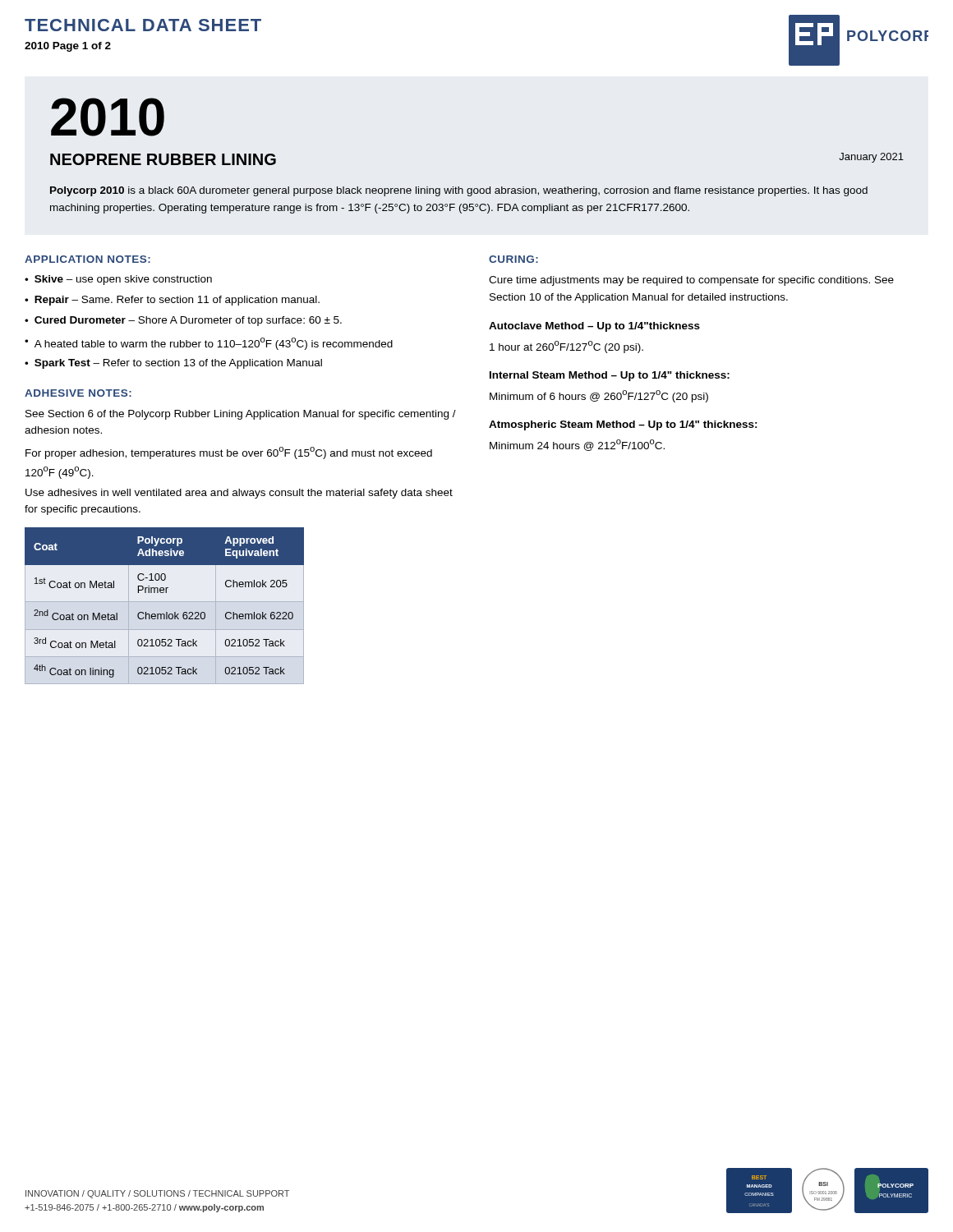Screen dimensions: 1232x953
Task: Find the list item that reads "• Cured Durometer – Shore A"
Action: click(184, 321)
